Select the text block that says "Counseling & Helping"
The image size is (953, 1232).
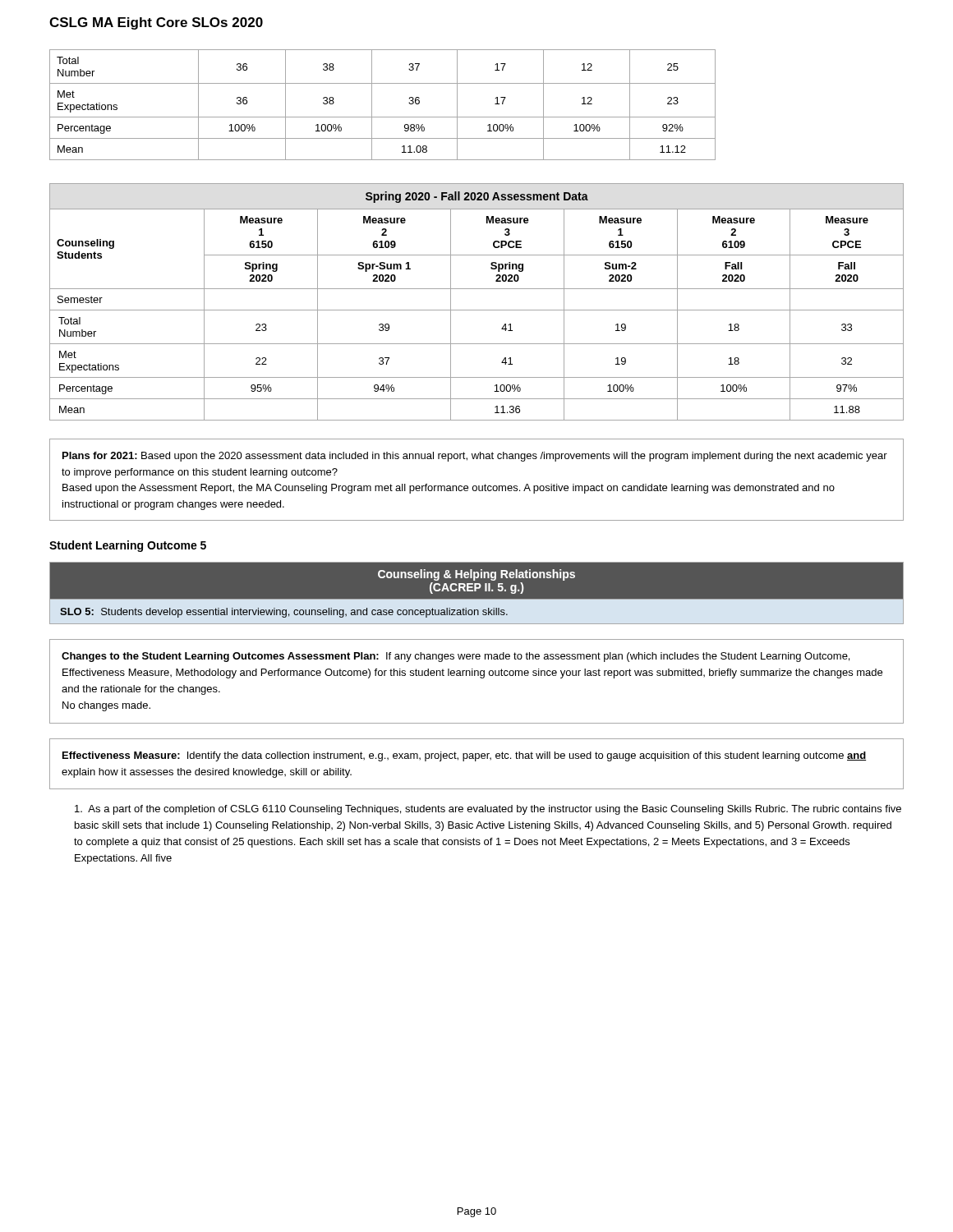coord(476,593)
